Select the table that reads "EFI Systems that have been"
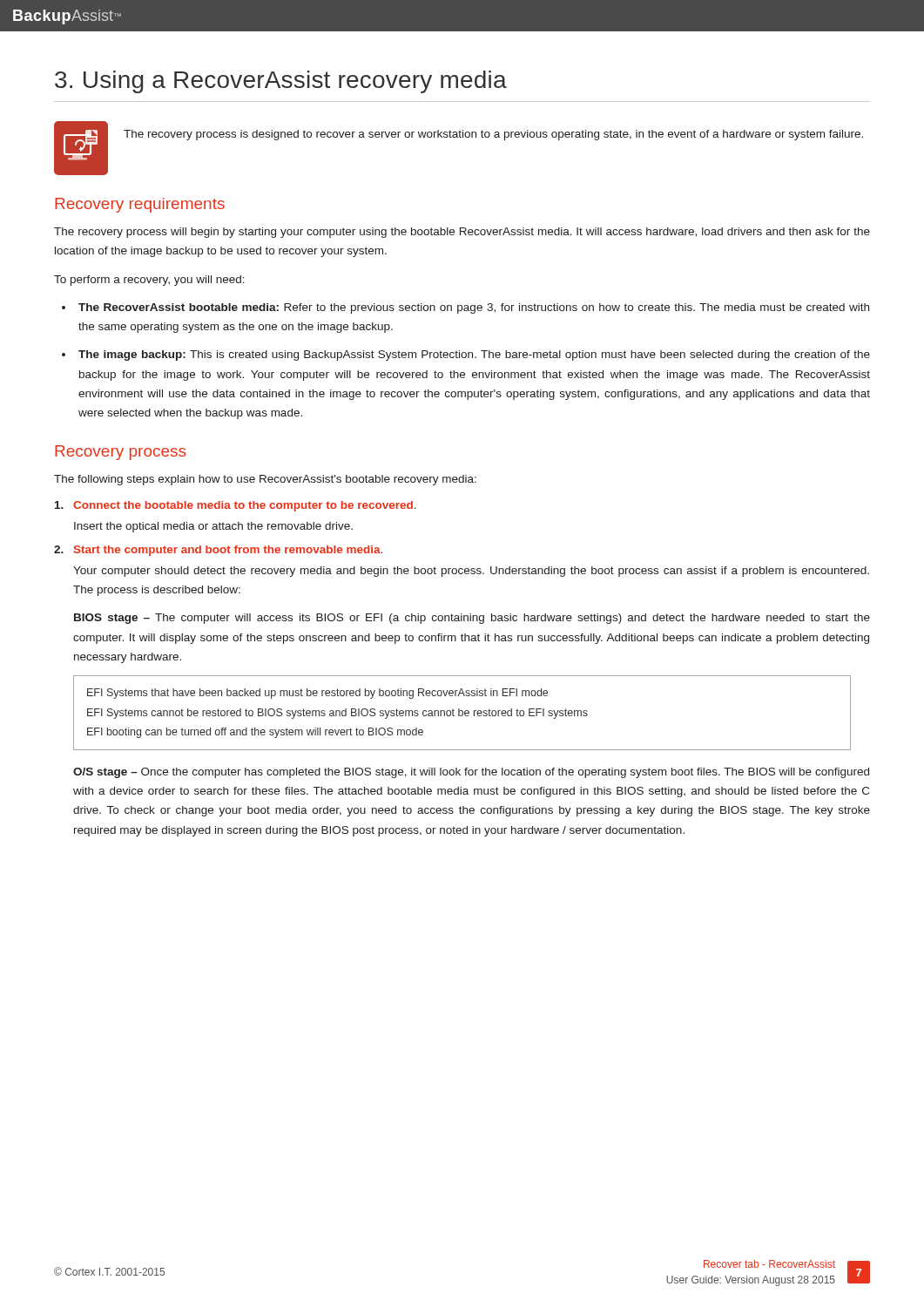 (462, 713)
